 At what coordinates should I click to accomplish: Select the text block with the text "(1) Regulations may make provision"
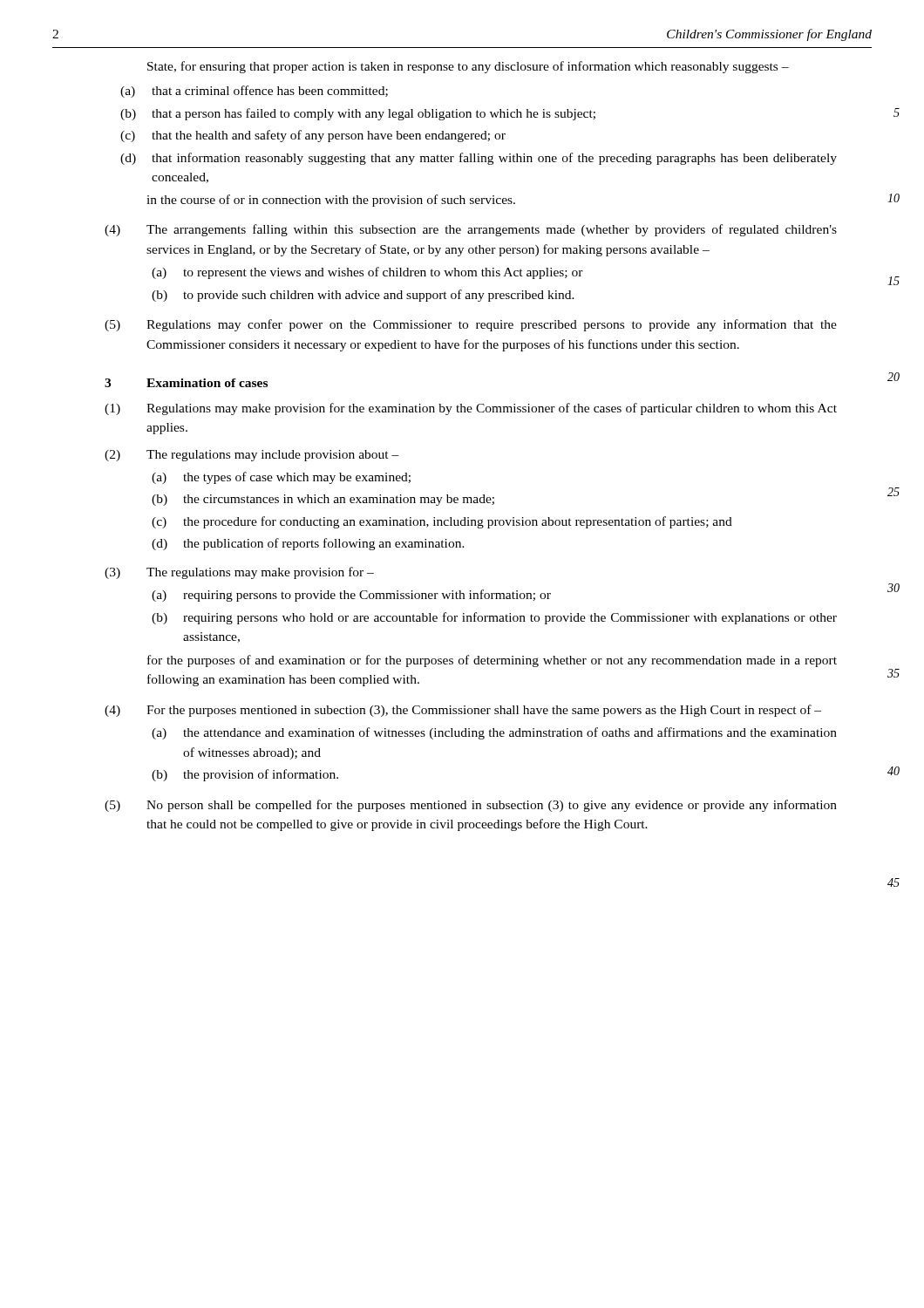coord(471,418)
